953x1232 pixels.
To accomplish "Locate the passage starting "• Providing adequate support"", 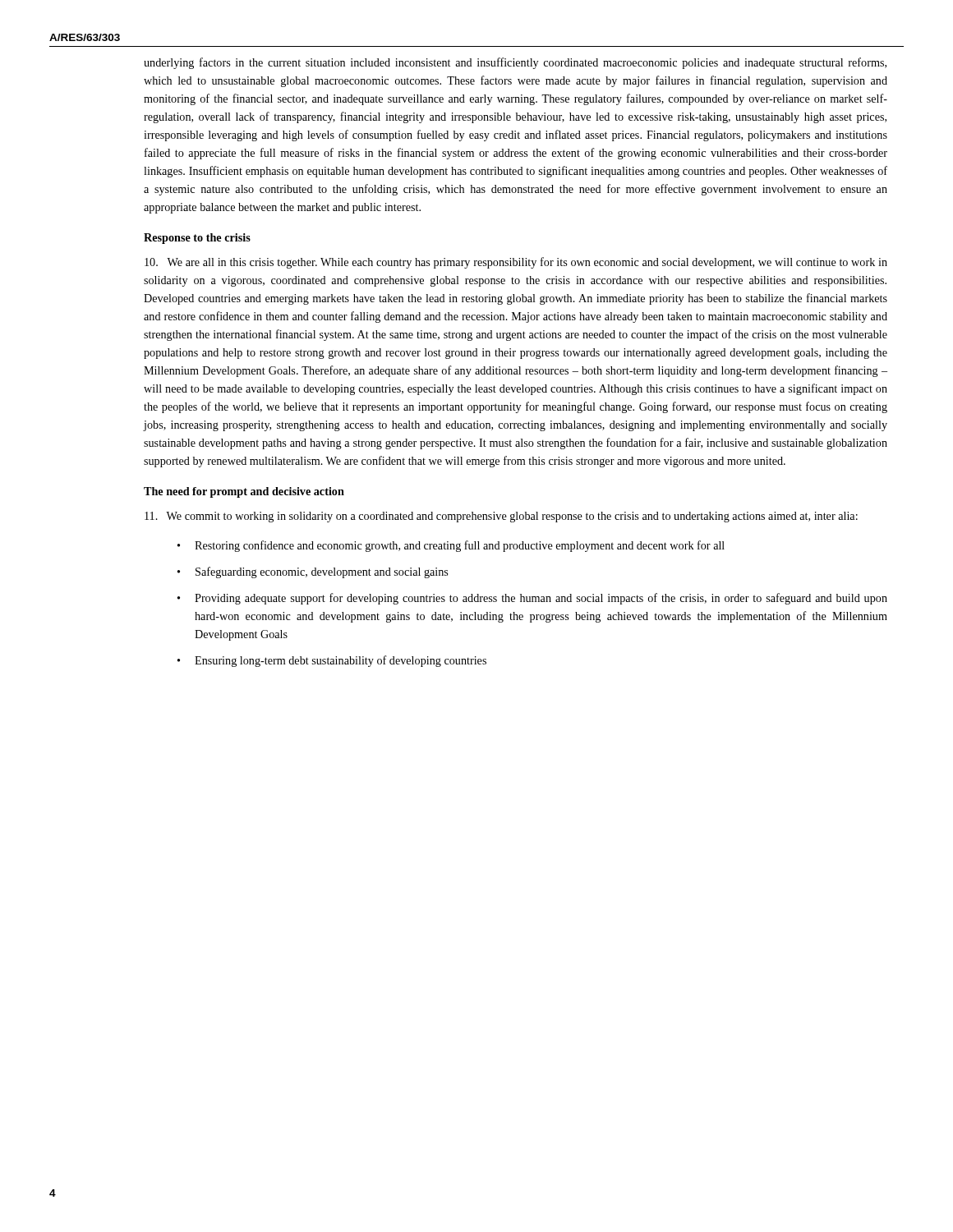I will (532, 616).
